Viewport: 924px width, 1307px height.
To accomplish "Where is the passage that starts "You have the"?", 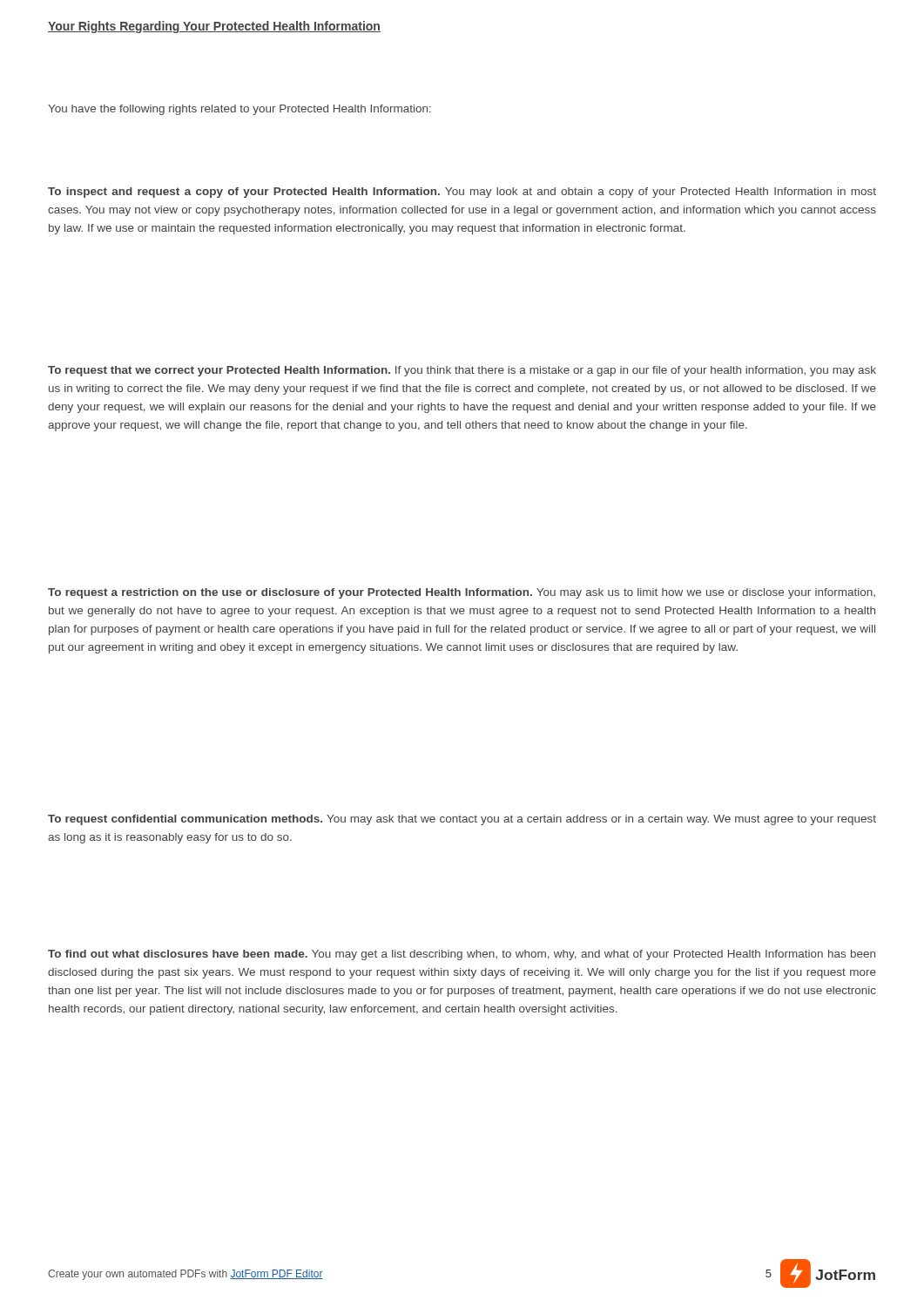I will [240, 108].
